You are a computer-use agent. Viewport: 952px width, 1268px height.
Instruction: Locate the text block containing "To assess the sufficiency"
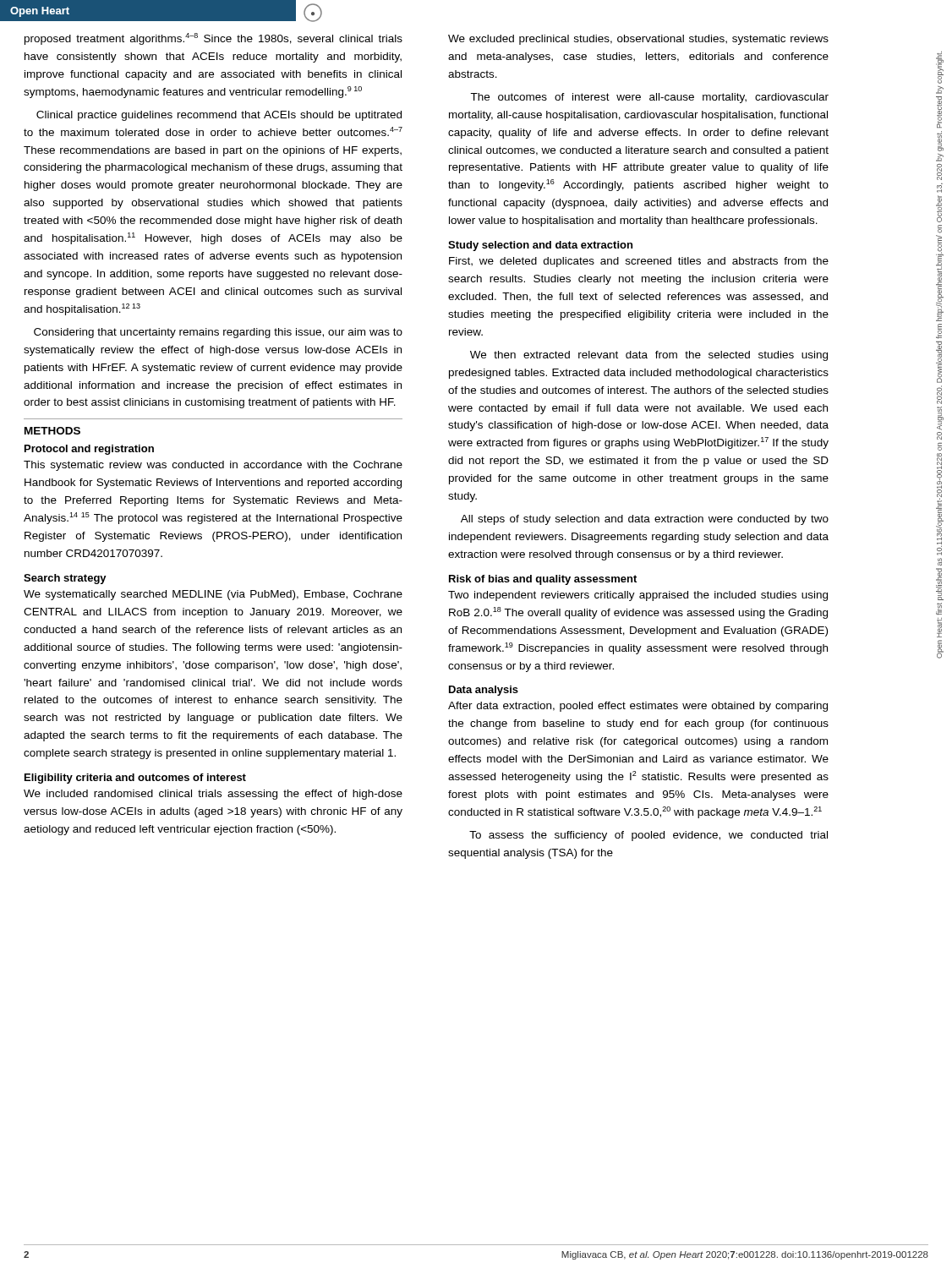pyautogui.click(x=638, y=844)
